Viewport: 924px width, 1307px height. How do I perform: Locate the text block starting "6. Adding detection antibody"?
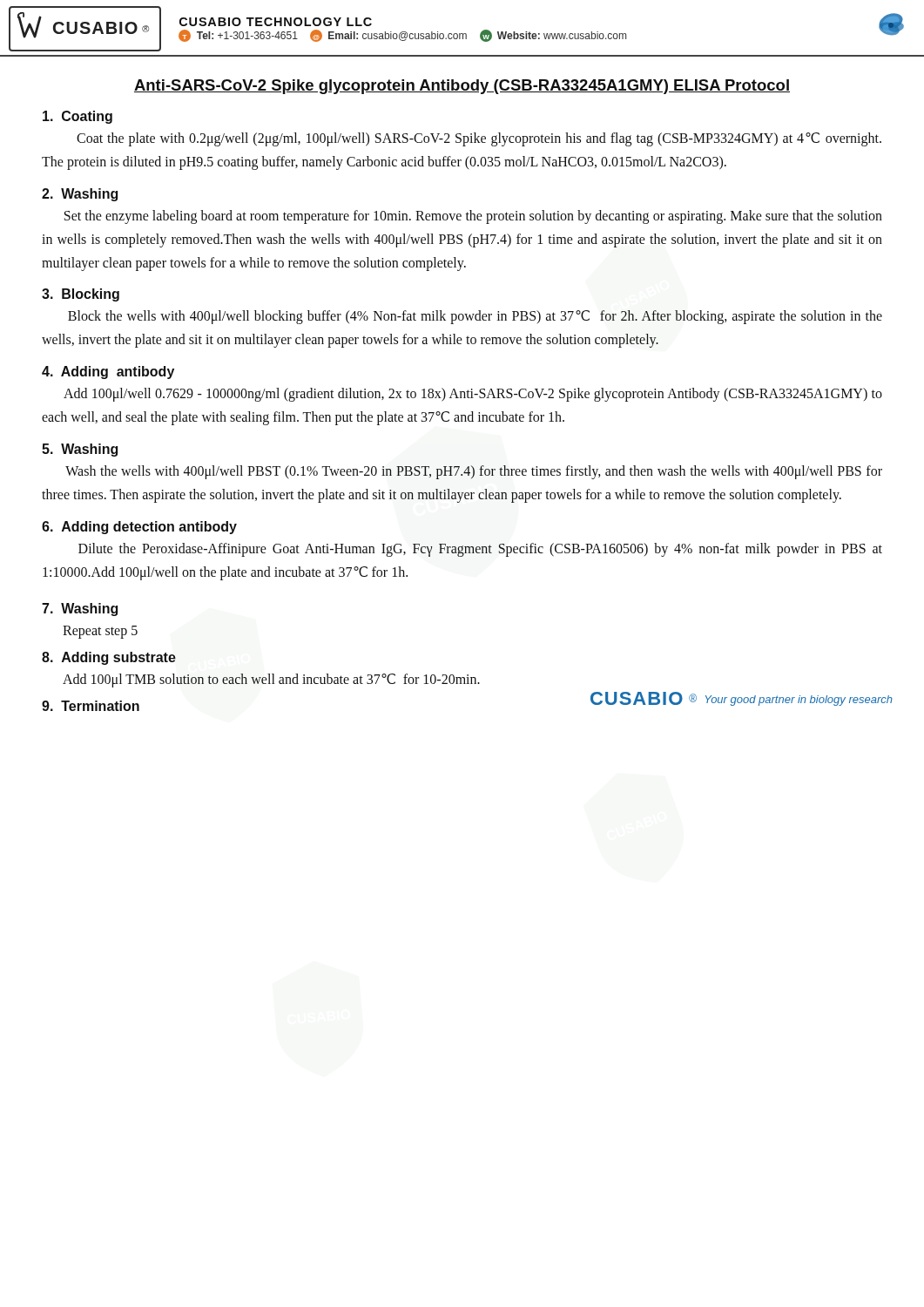pyautogui.click(x=139, y=526)
